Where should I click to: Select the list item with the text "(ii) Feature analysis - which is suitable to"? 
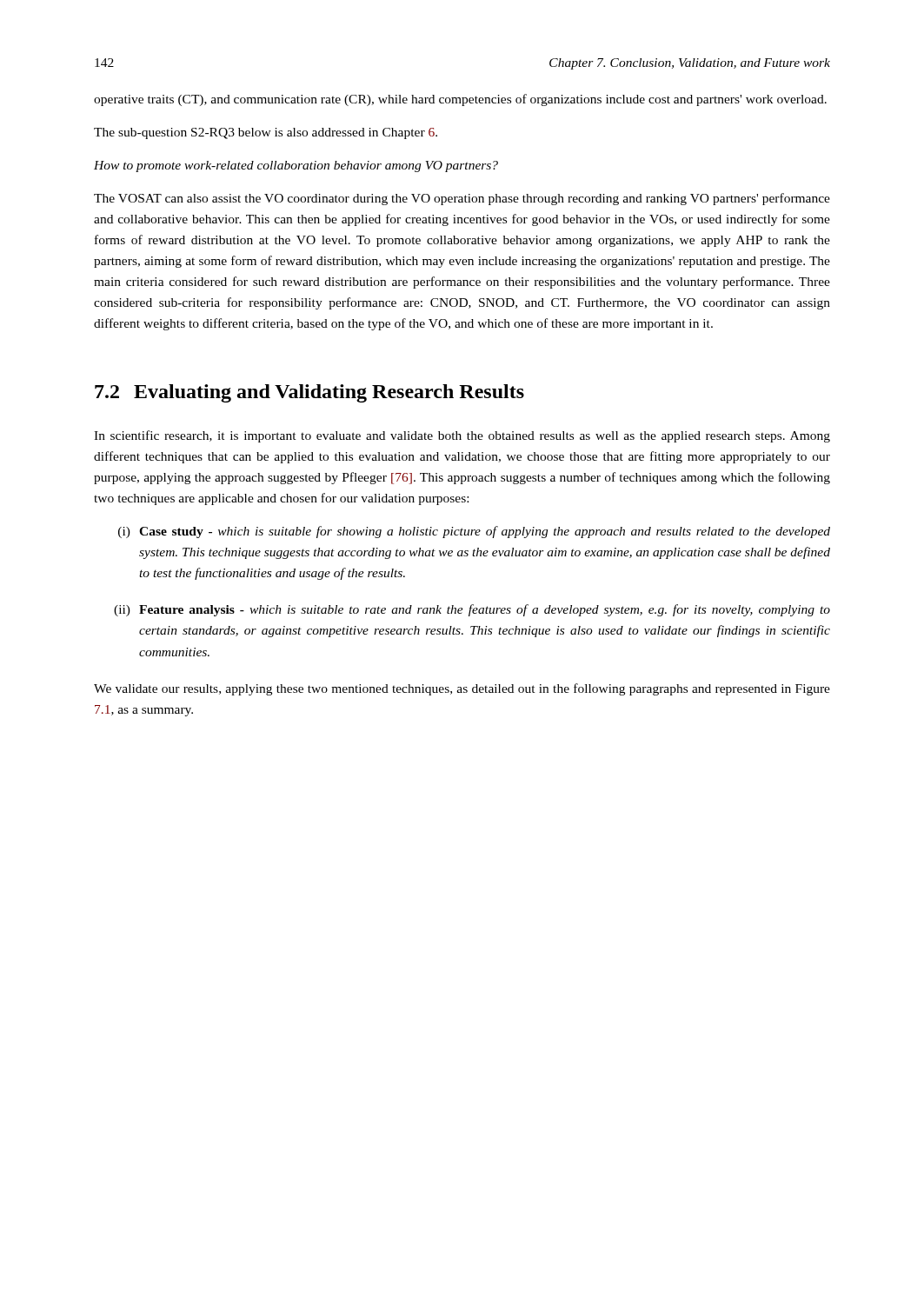[462, 631]
